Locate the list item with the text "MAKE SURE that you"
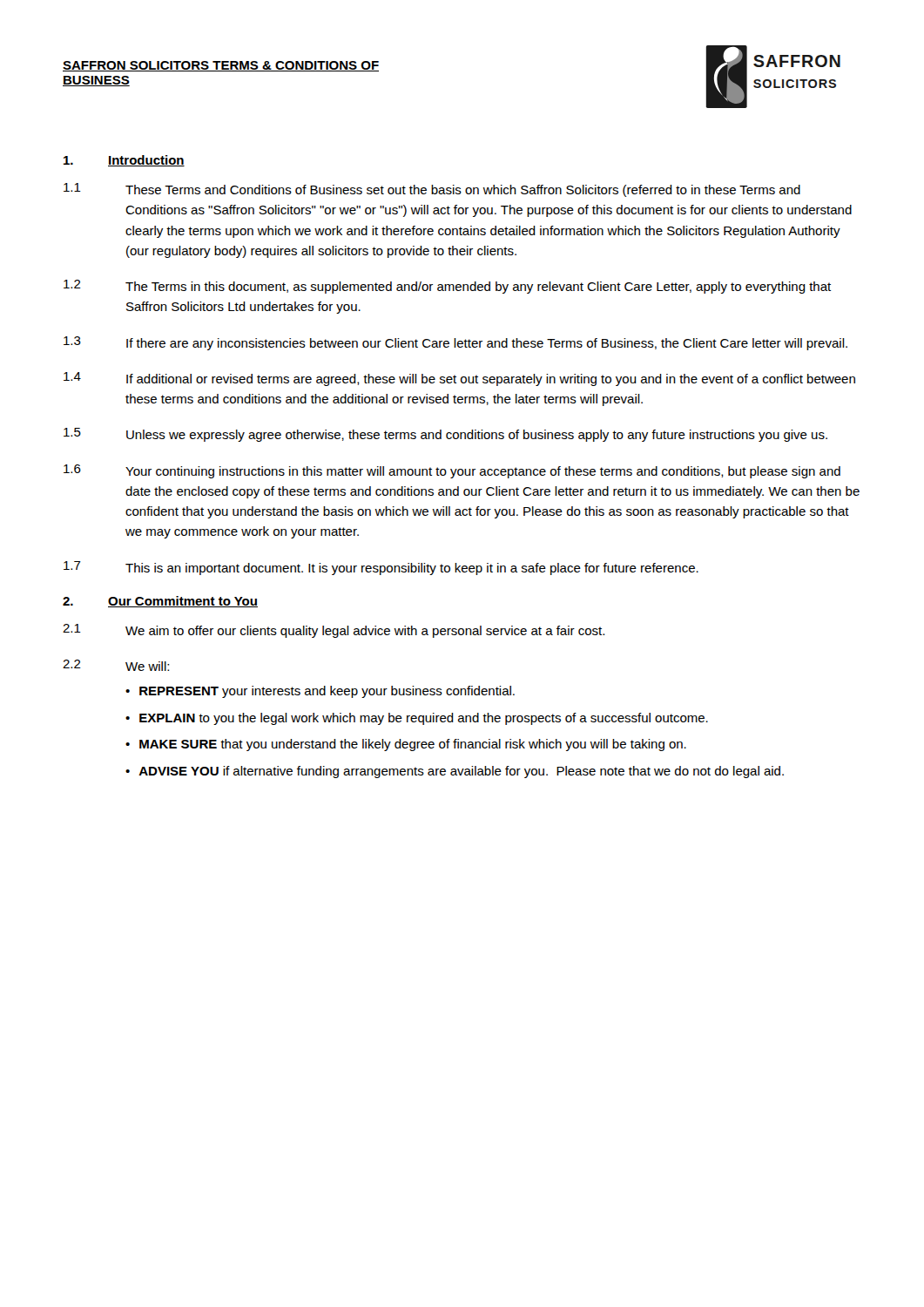 [x=413, y=745]
